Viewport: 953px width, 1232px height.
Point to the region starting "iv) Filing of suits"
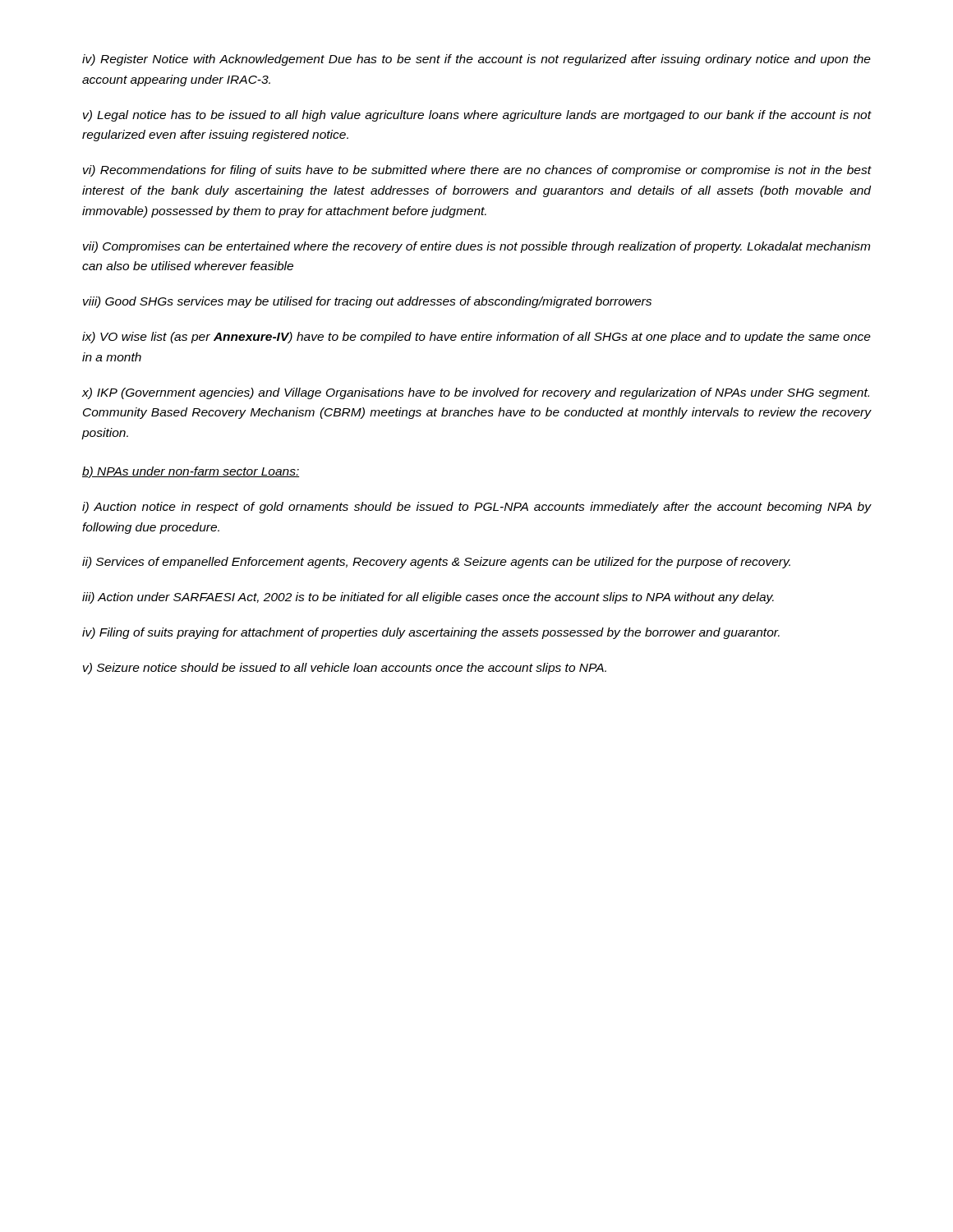[432, 632]
